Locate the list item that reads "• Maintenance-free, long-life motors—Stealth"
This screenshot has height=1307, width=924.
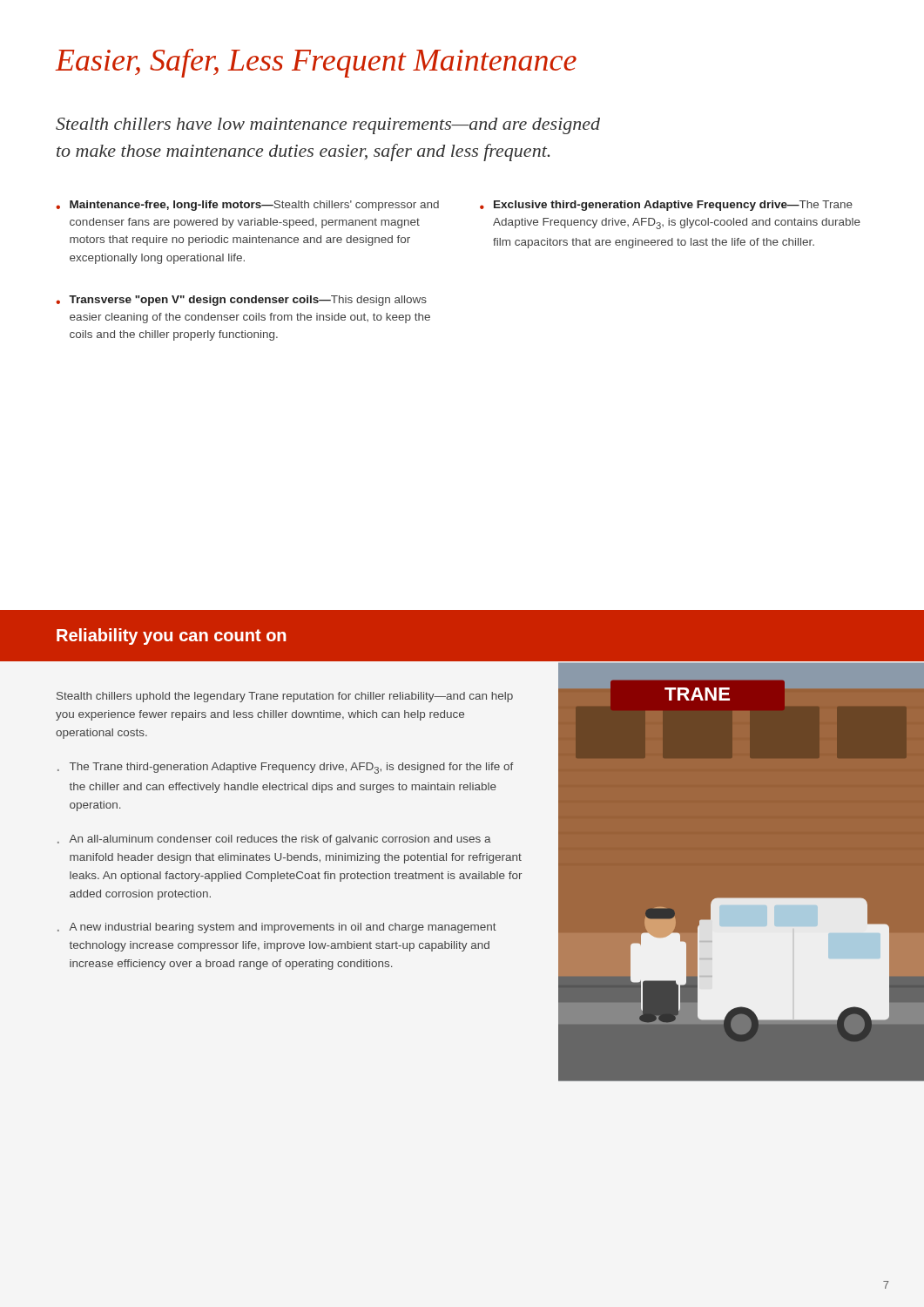point(250,231)
